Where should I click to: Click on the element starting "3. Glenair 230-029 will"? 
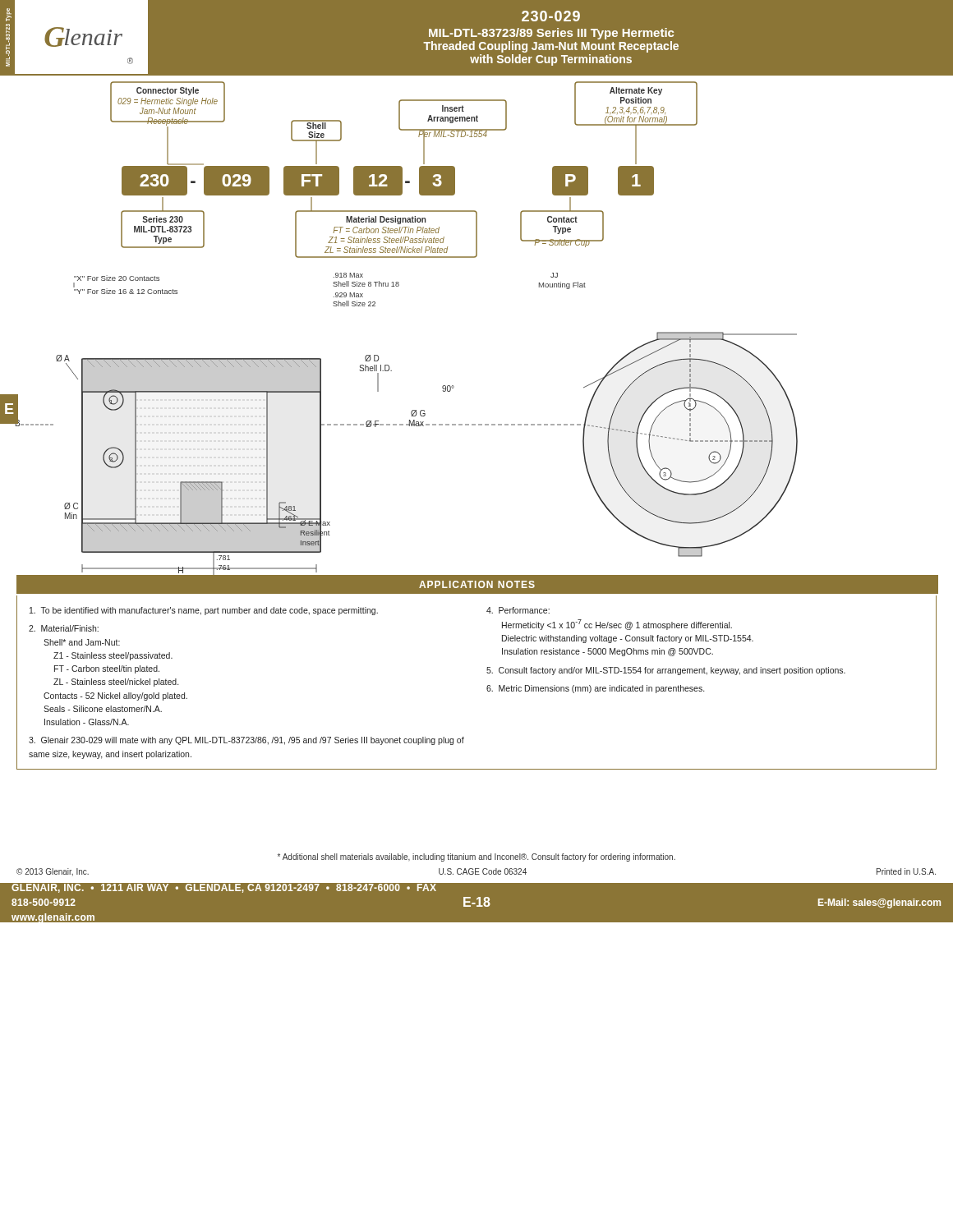point(246,747)
